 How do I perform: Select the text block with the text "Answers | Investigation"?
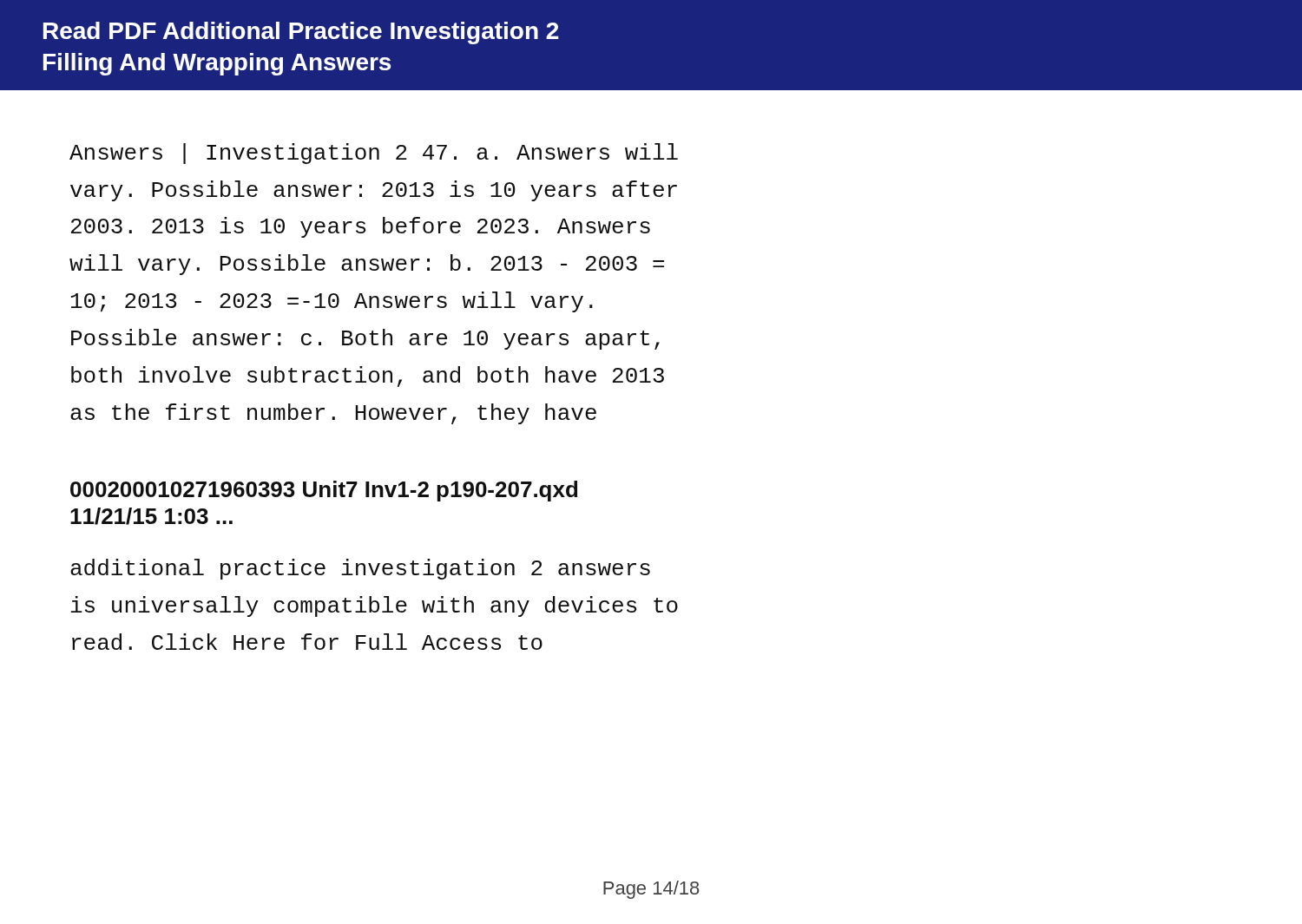374,284
